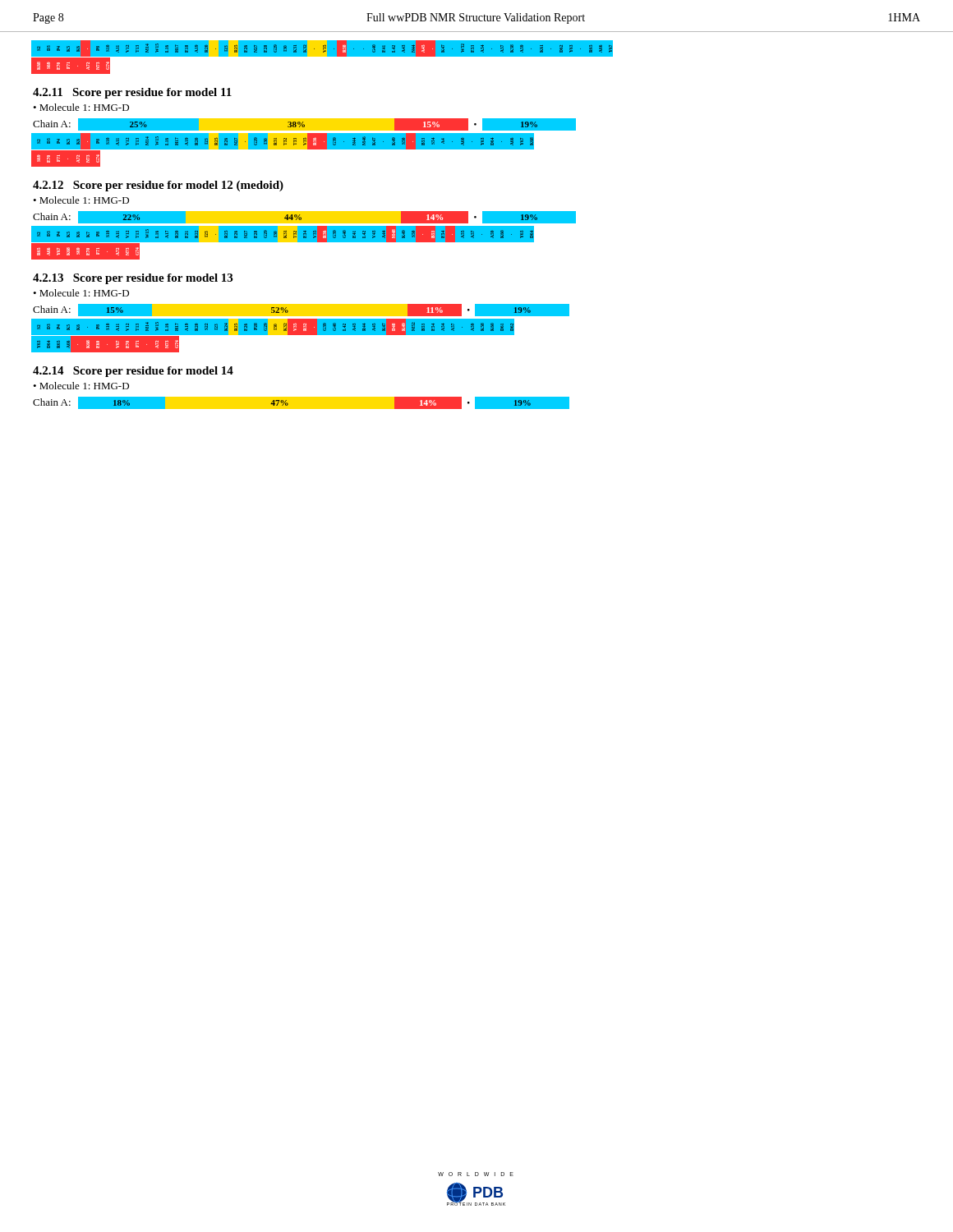Locate the section header with the text "4.2.12 Score per residue for model 12 (medoid)"
The height and width of the screenshot is (1232, 953).
pyautogui.click(x=158, y=185)
